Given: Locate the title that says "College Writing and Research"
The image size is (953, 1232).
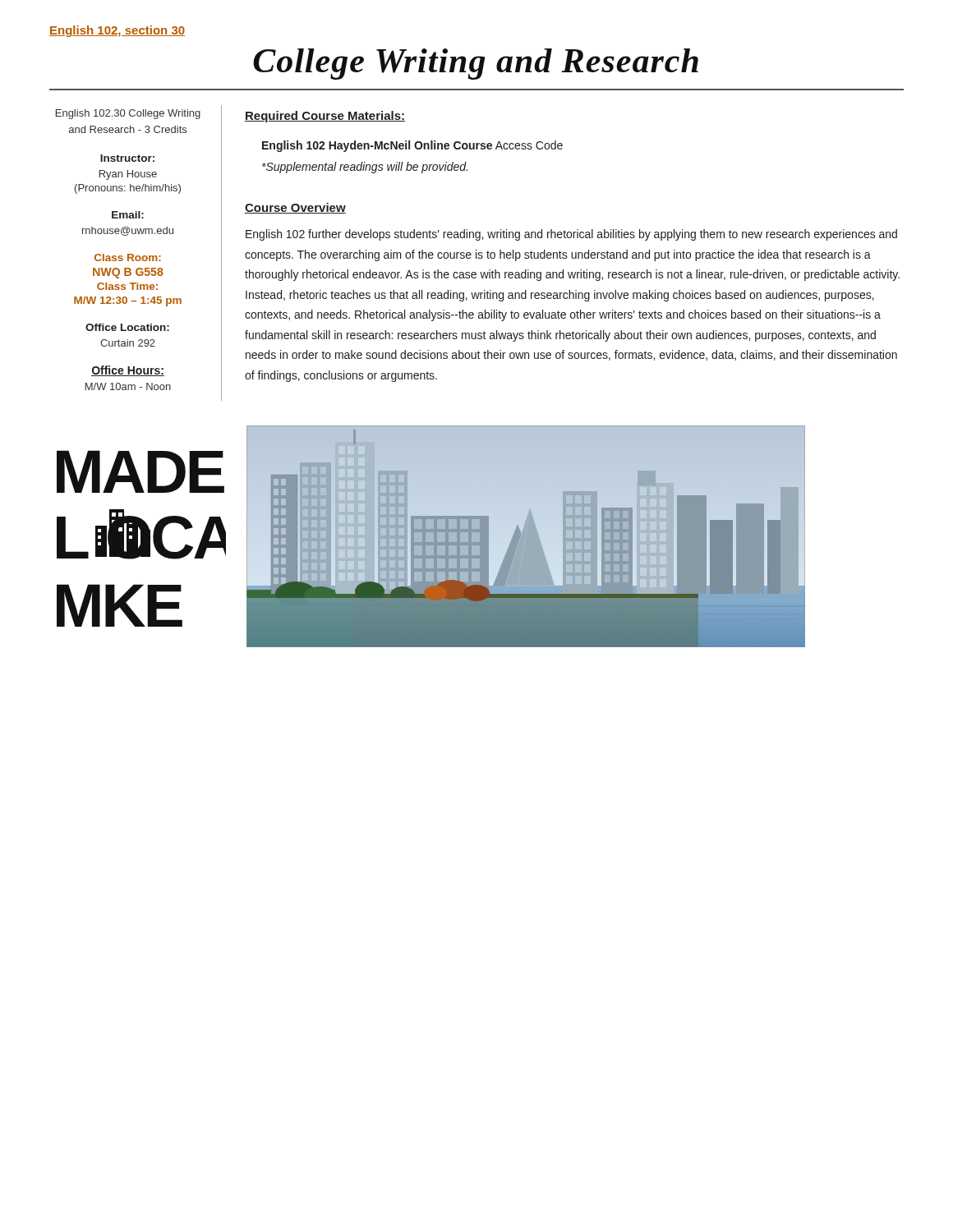Looking at the screenshot, I should 476,61.
